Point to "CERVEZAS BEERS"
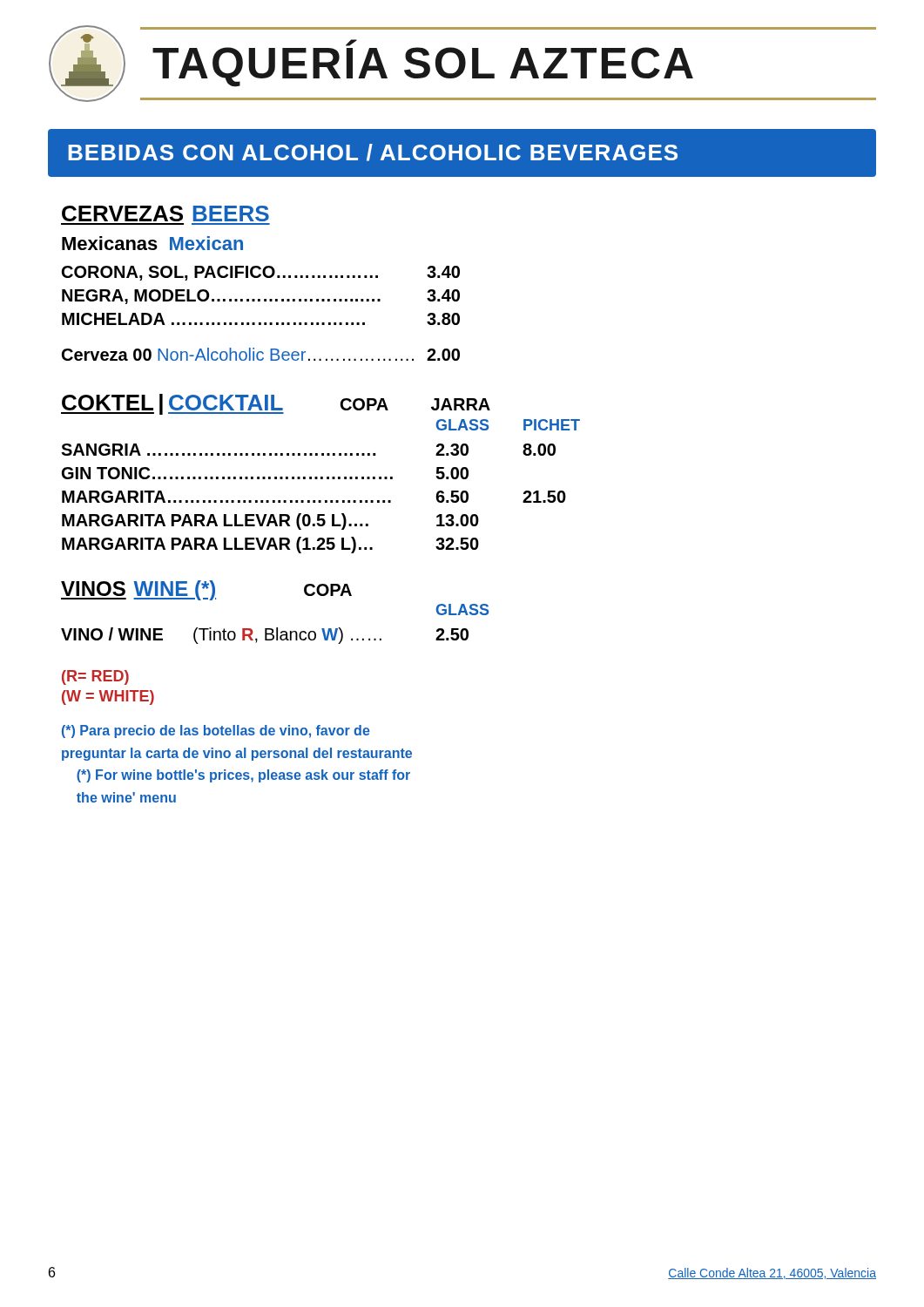 (165, 213)
